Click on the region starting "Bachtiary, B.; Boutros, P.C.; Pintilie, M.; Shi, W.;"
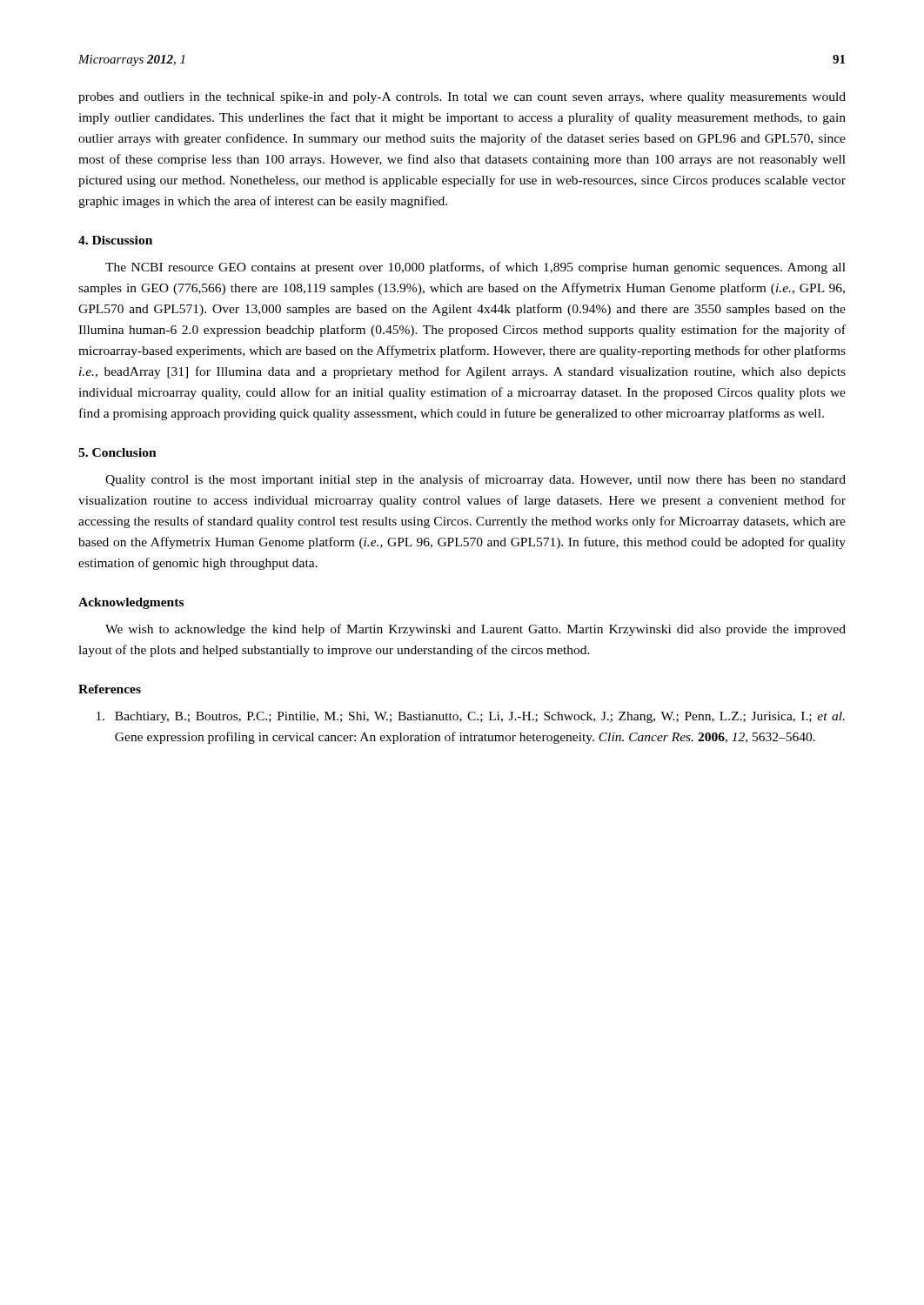This screenshot has width=924, height=1305. [462, 727]
